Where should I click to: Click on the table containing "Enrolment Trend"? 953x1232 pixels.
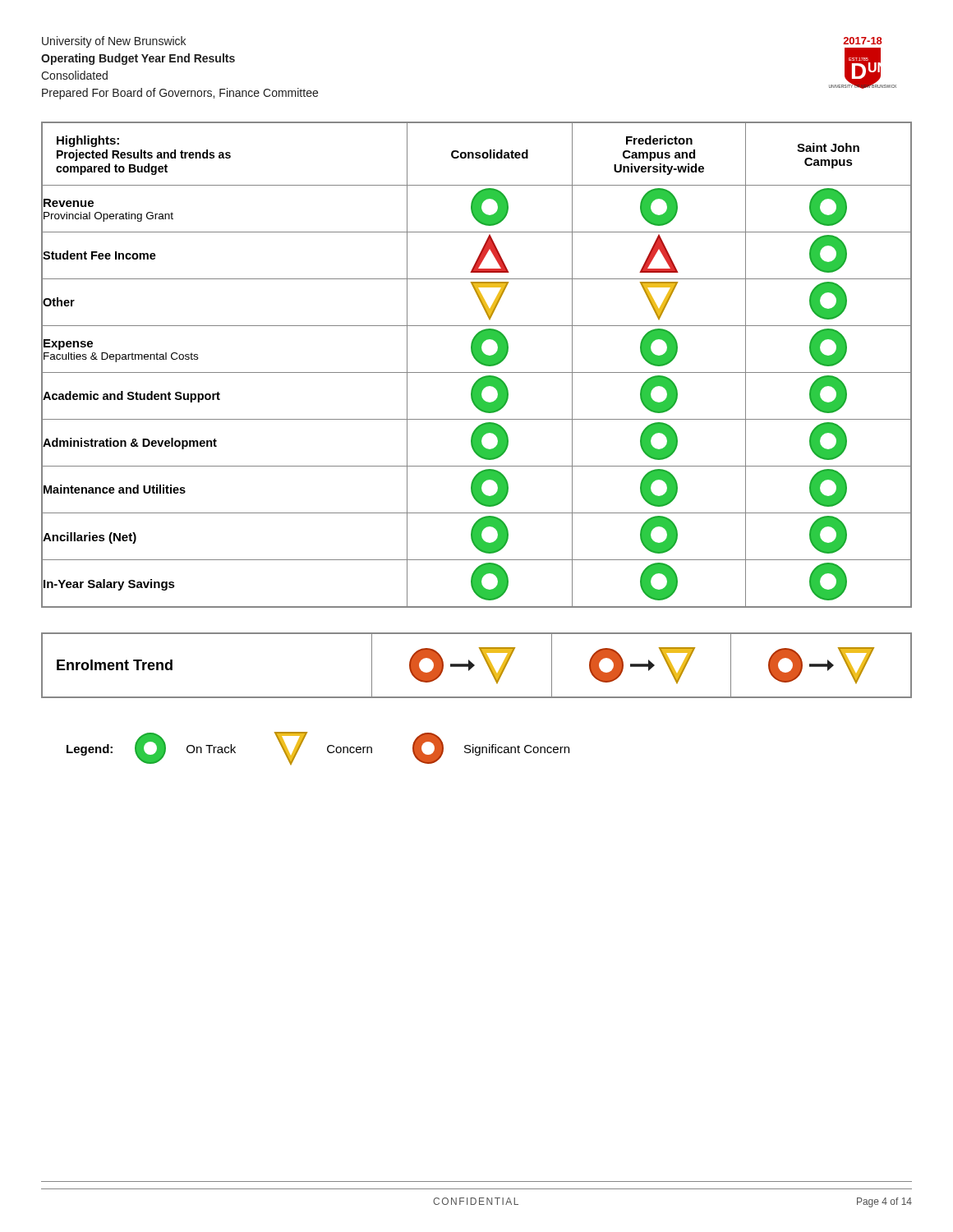tap(476, 665)
